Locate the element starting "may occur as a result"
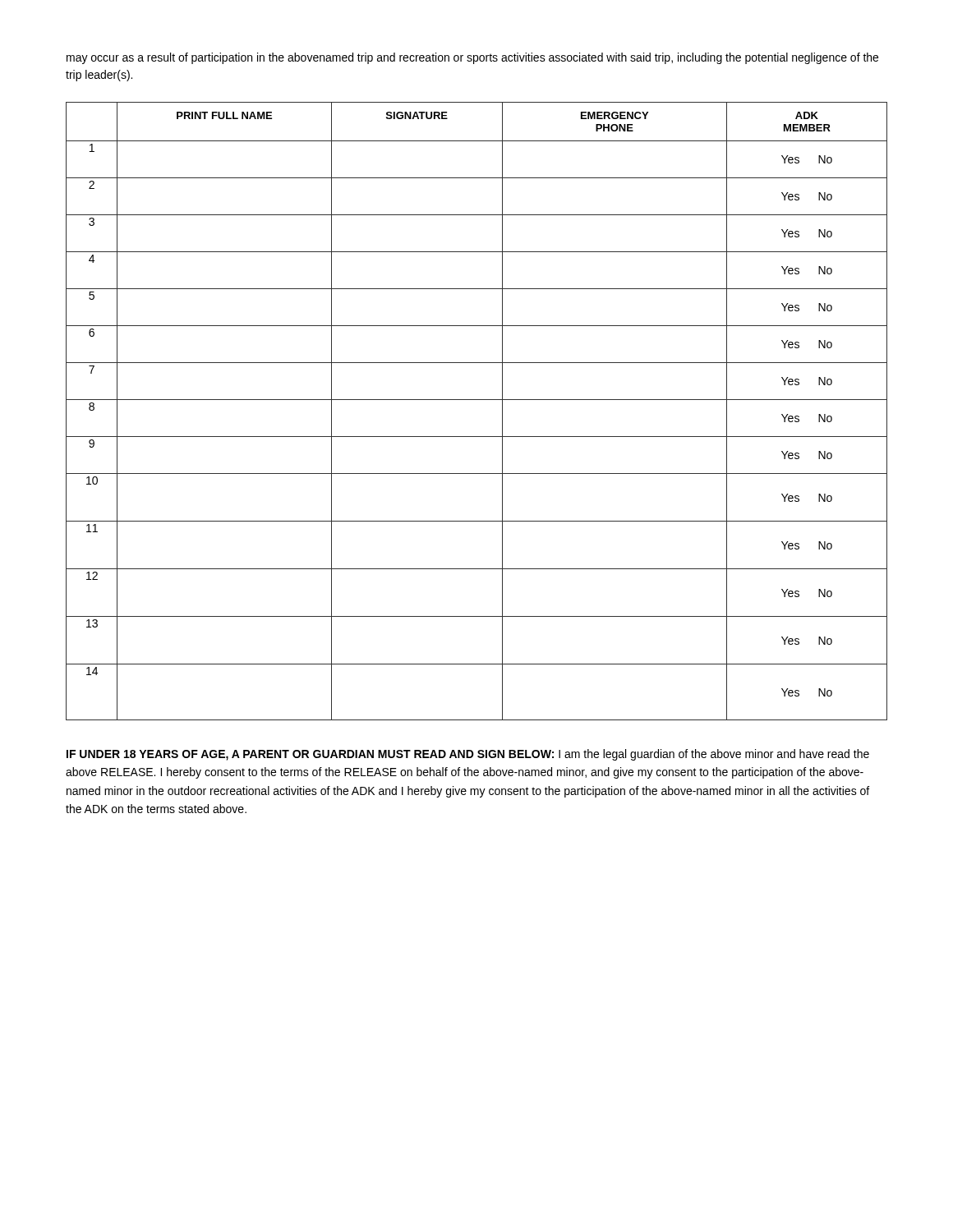This screenshot has width=953, height=1232. 472,66
